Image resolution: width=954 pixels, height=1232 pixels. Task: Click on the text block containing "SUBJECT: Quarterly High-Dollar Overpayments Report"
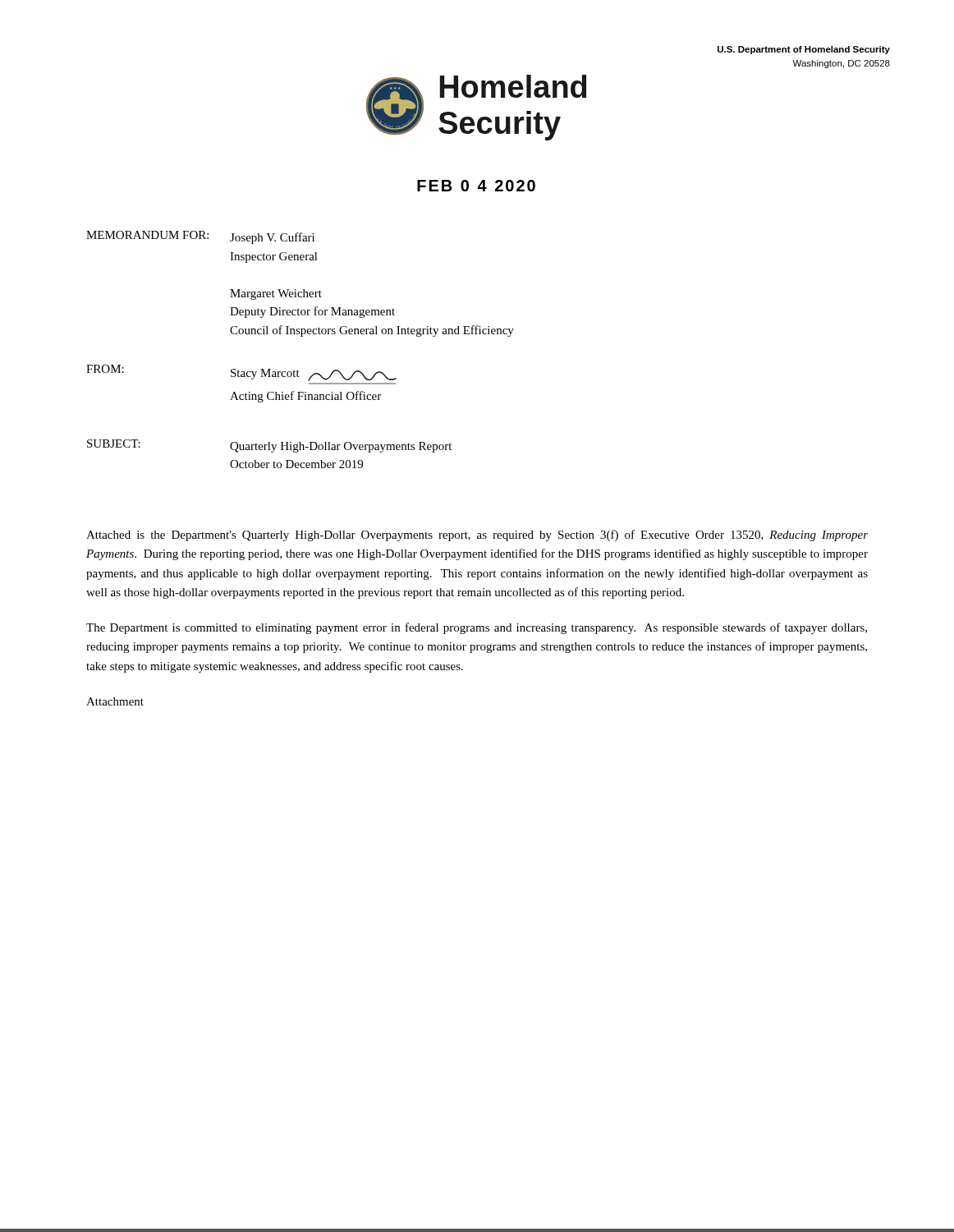coord(269,446)
